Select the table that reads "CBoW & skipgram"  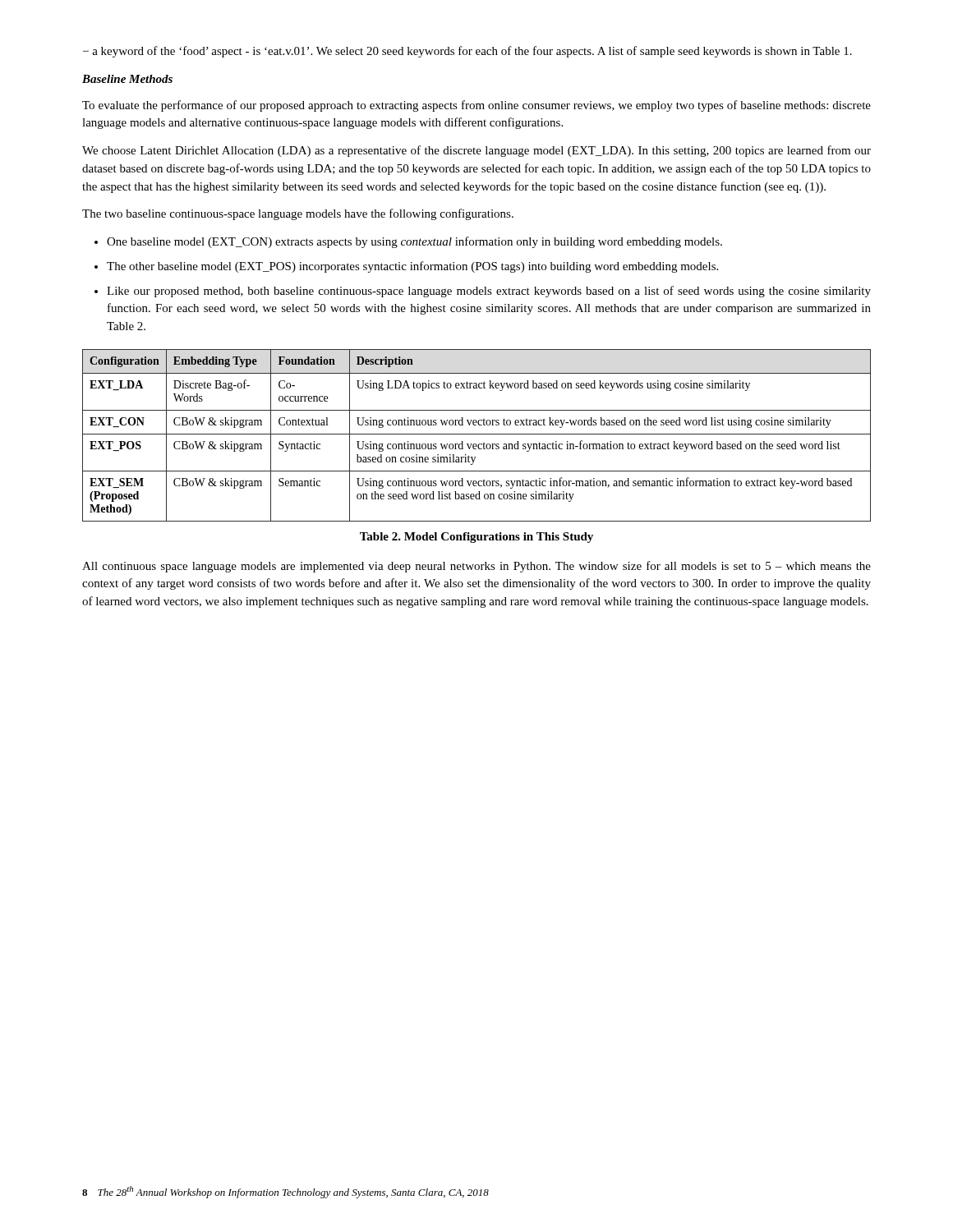pyautogui.click(x=476, y=435)
